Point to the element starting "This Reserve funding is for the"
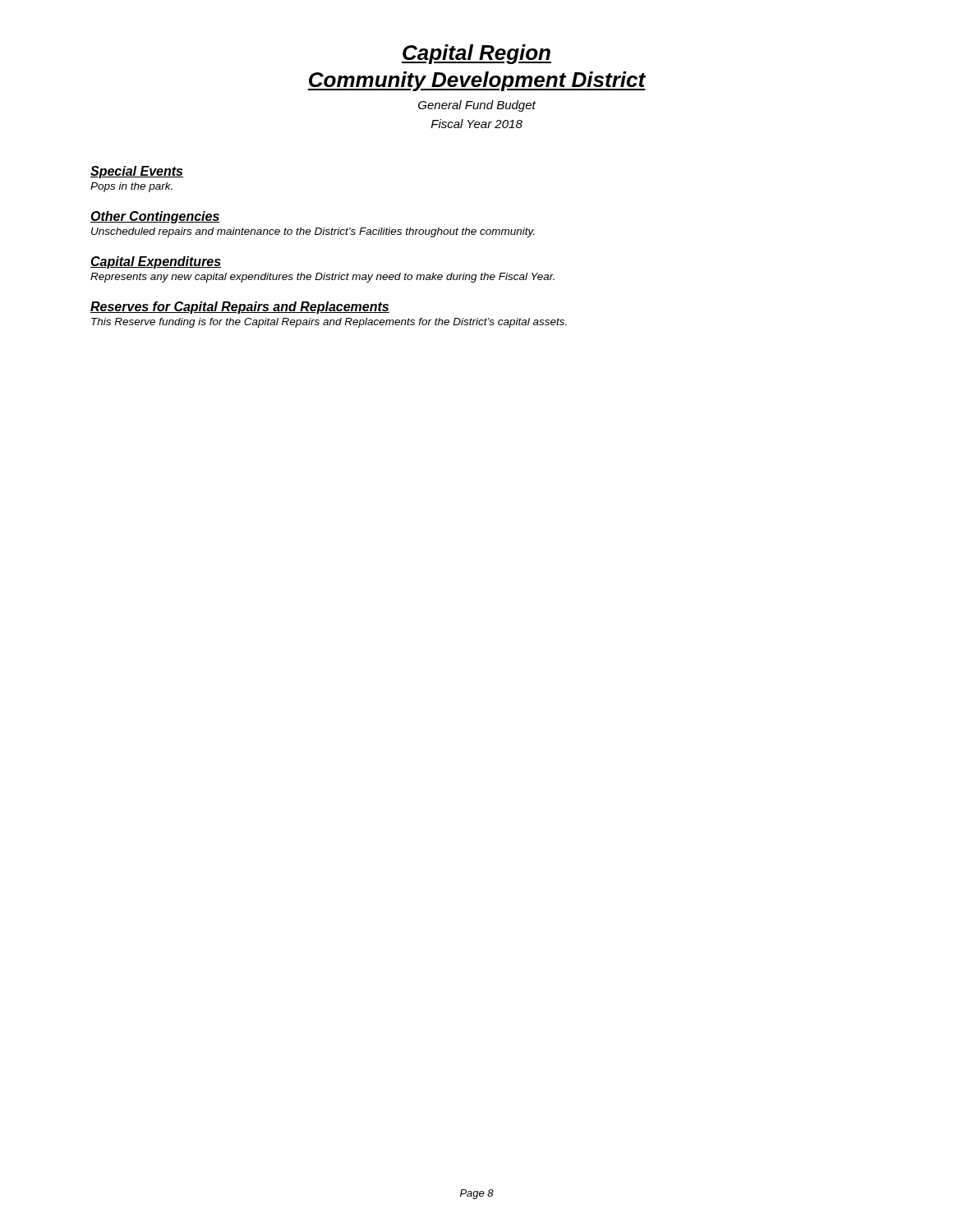 [329, 321]
